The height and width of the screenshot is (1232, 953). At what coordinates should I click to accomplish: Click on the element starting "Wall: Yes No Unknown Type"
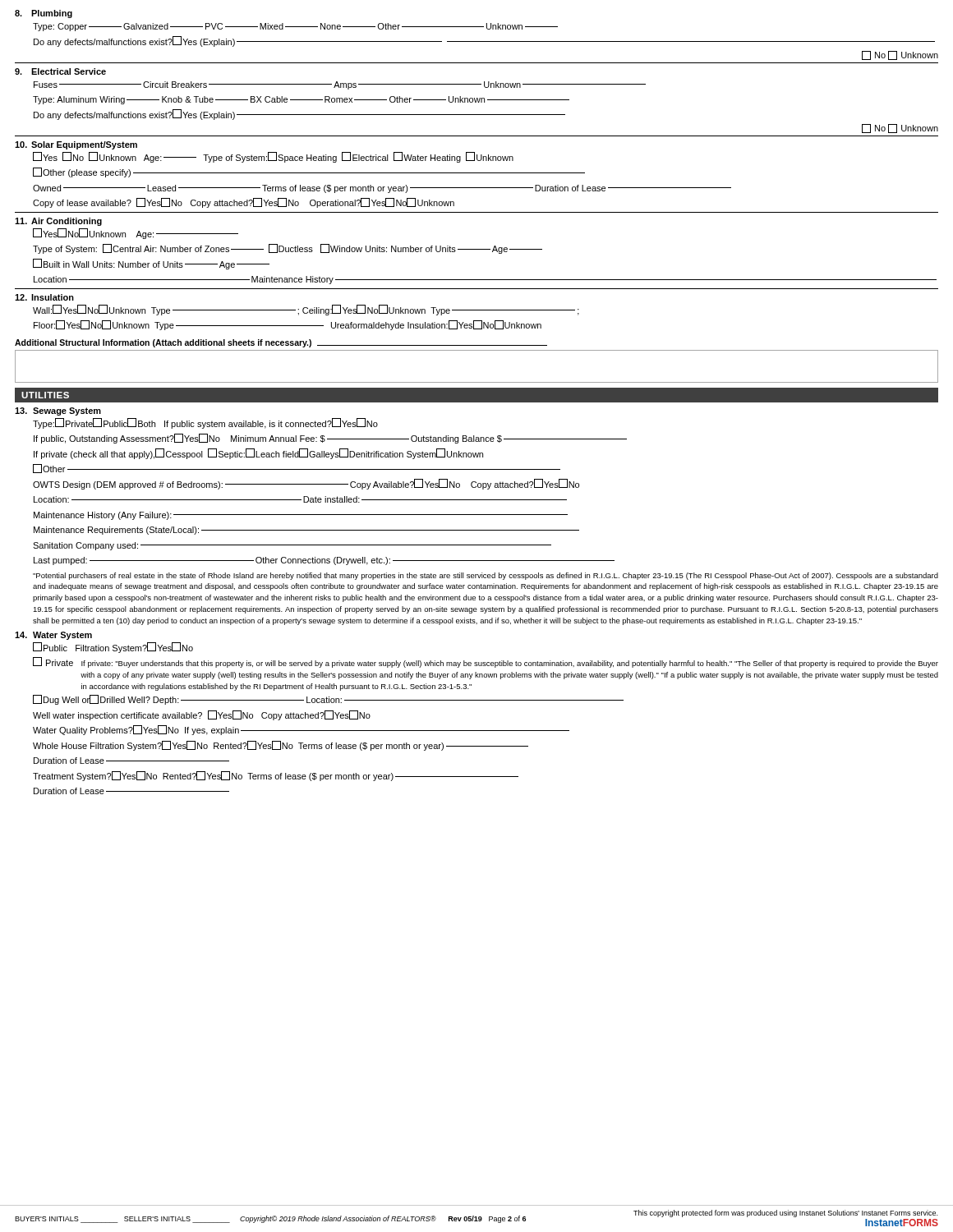[x=486, y=318]
